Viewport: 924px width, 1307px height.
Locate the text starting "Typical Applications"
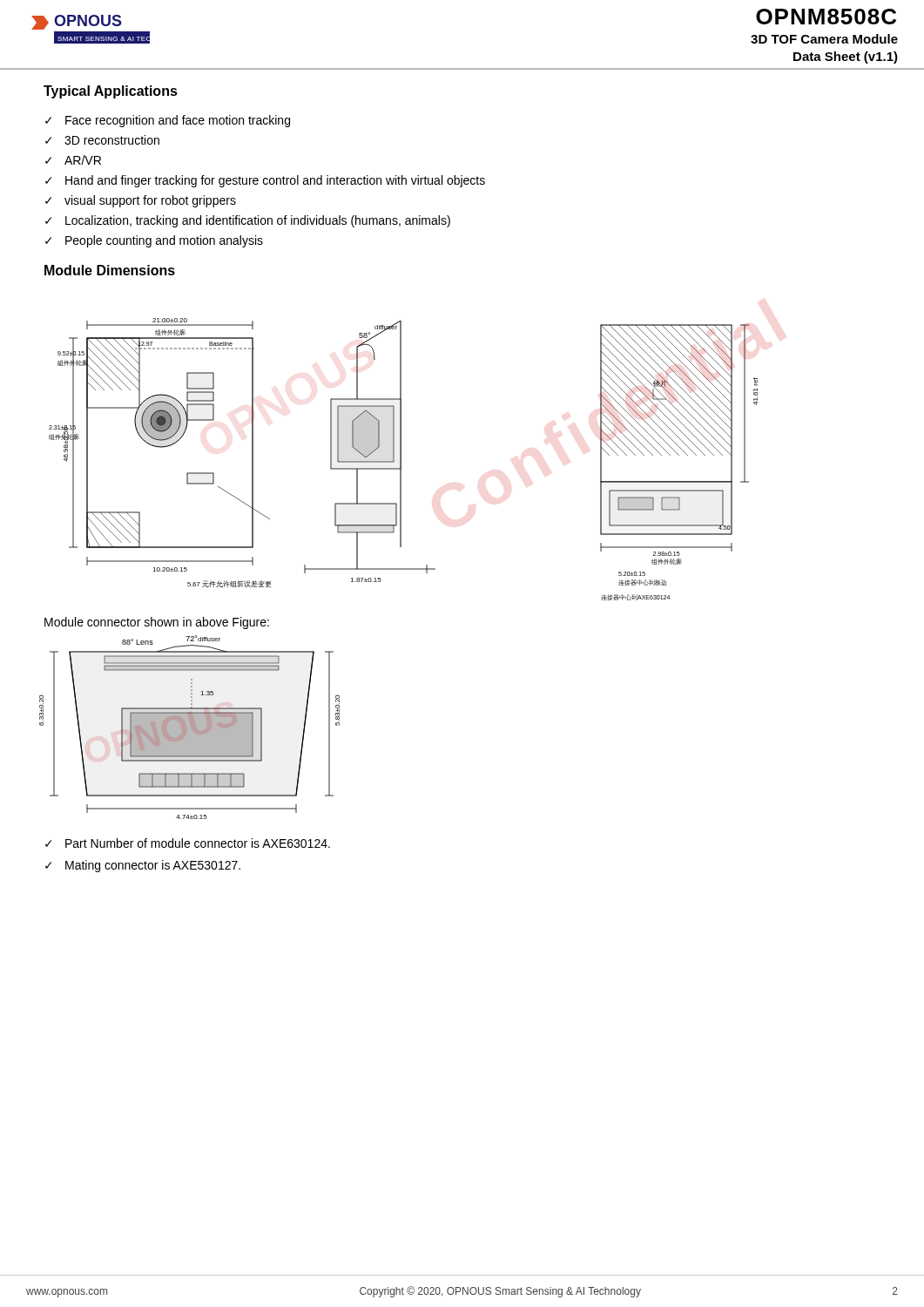pos(111,91)
